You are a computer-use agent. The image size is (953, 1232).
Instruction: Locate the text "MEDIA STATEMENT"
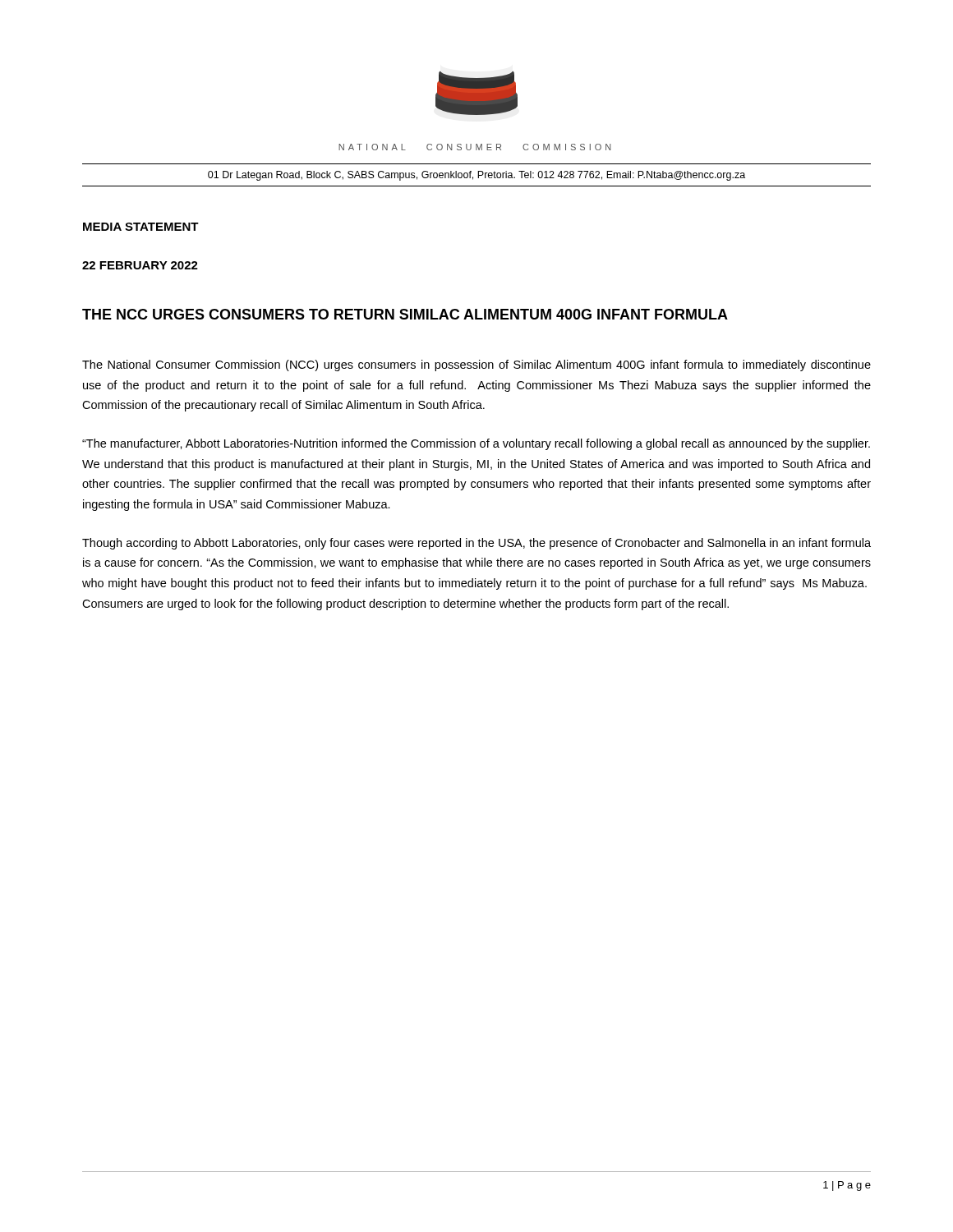point(140,226)
